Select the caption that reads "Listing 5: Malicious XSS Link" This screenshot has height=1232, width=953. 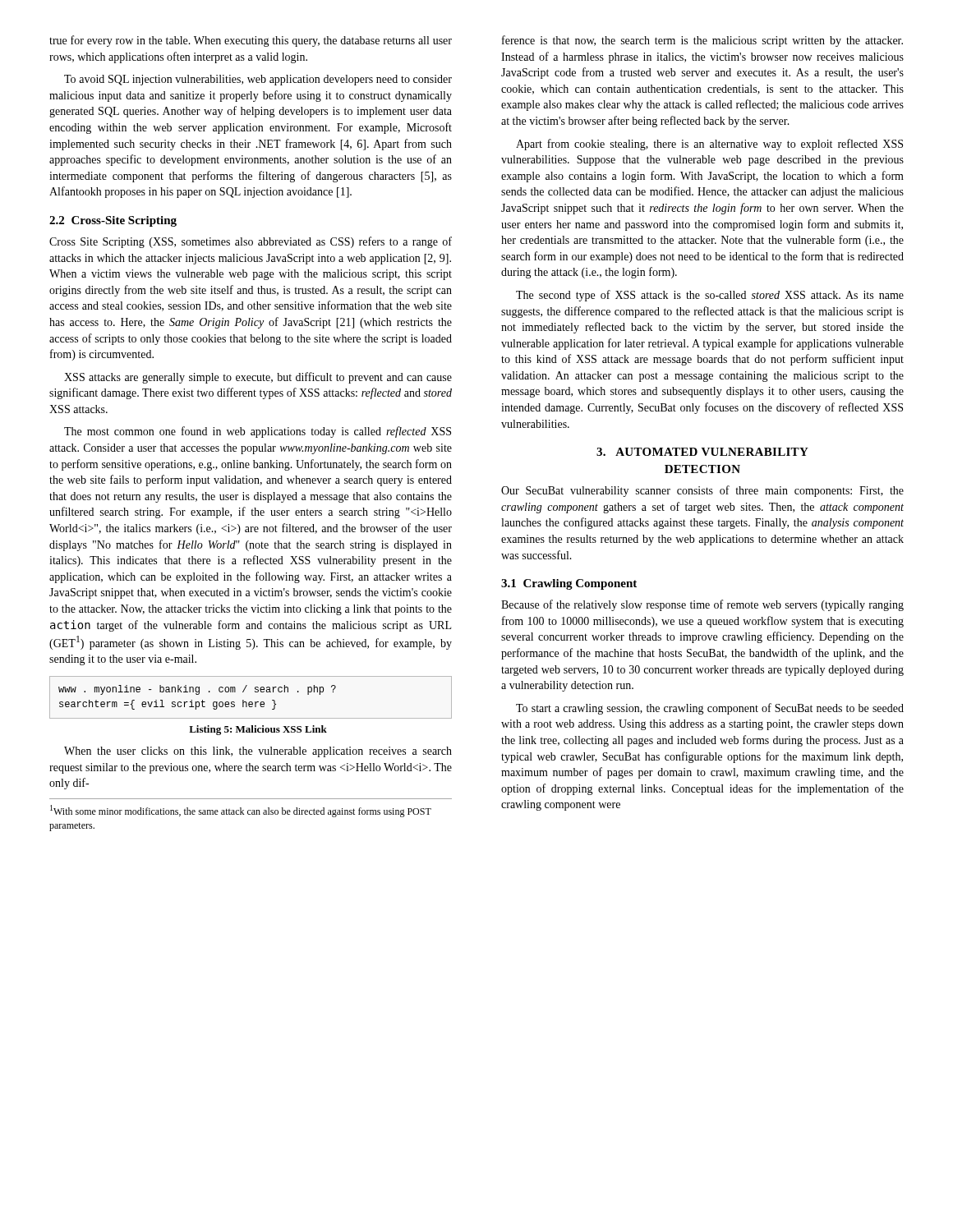(x=251, y=729)
